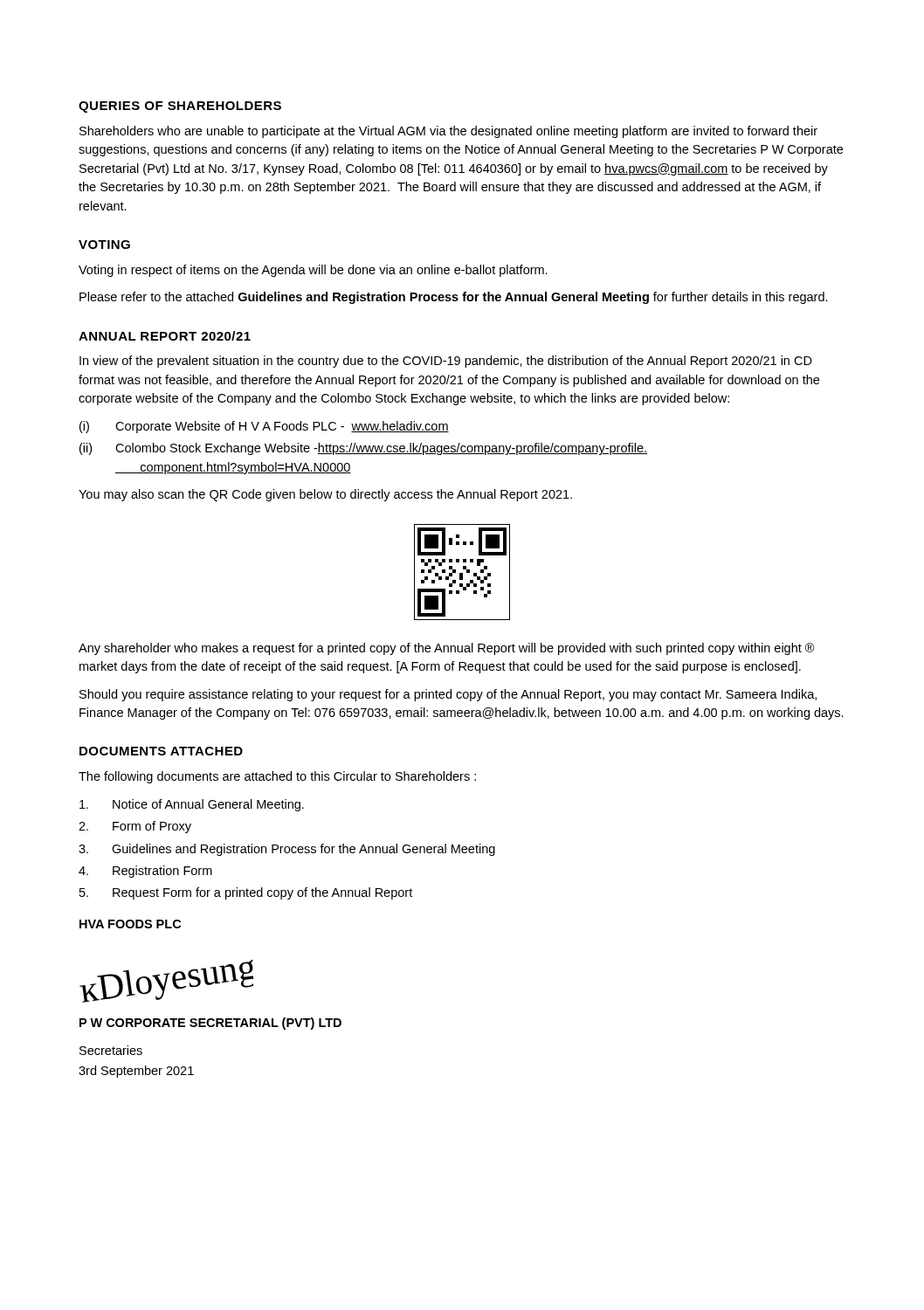Screen dimensions: 1310x924
Task: Click the passage that begins "3. Guidelines and Registration Process for the"
Action: [462, 849]
